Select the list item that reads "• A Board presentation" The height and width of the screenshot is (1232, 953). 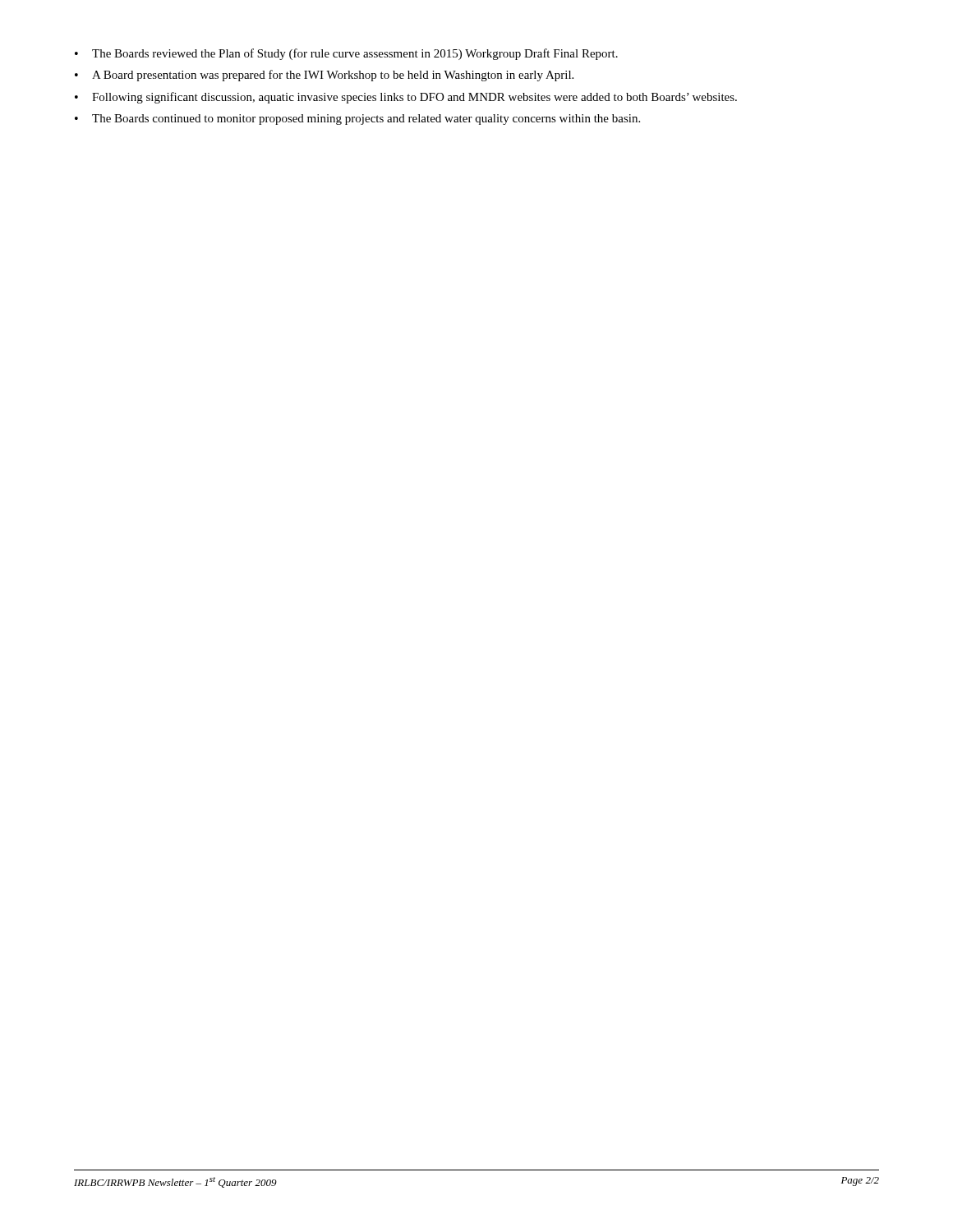point(476,76)
